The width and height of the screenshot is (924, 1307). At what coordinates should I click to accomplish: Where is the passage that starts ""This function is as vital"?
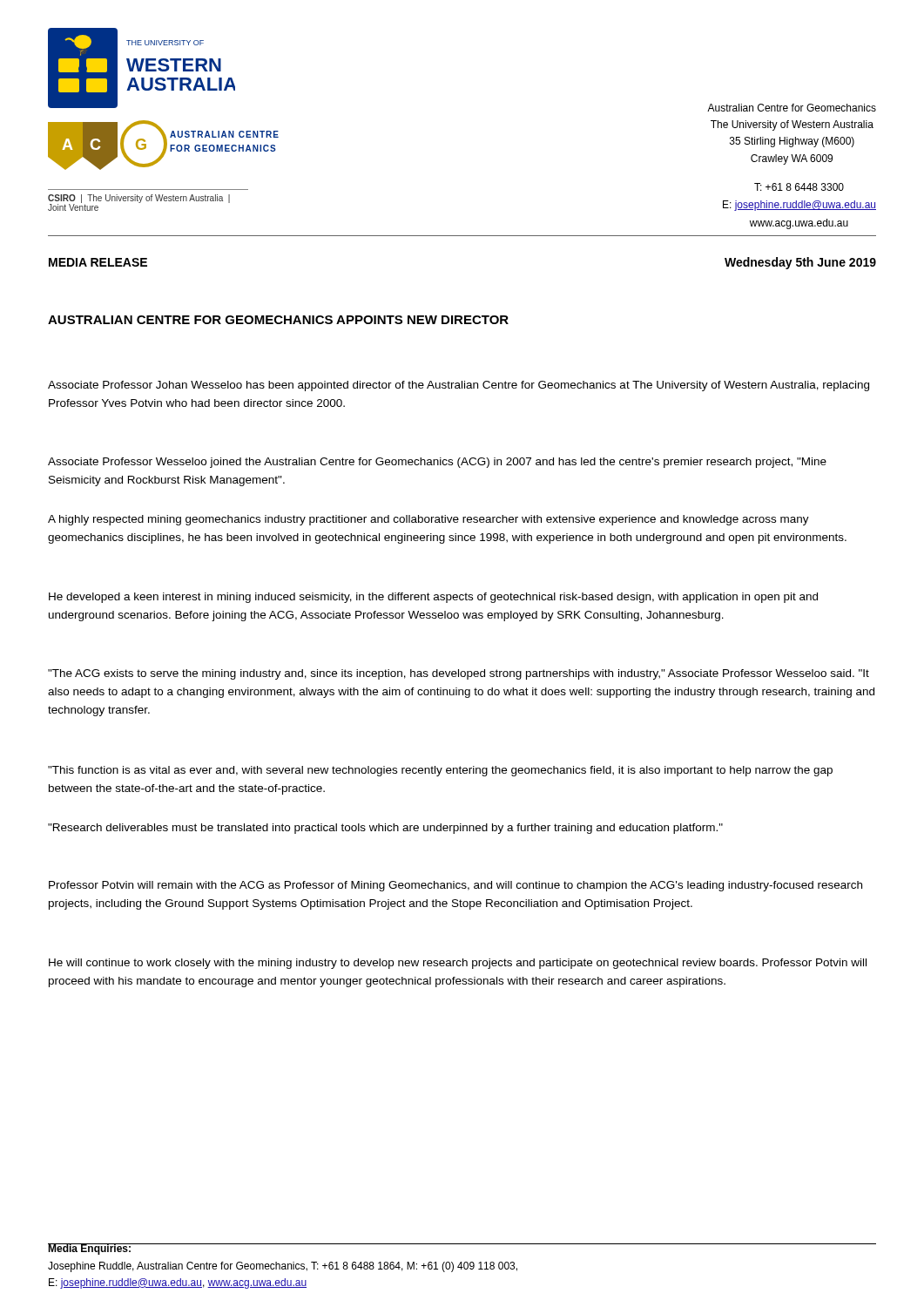(x=440, y=779)
